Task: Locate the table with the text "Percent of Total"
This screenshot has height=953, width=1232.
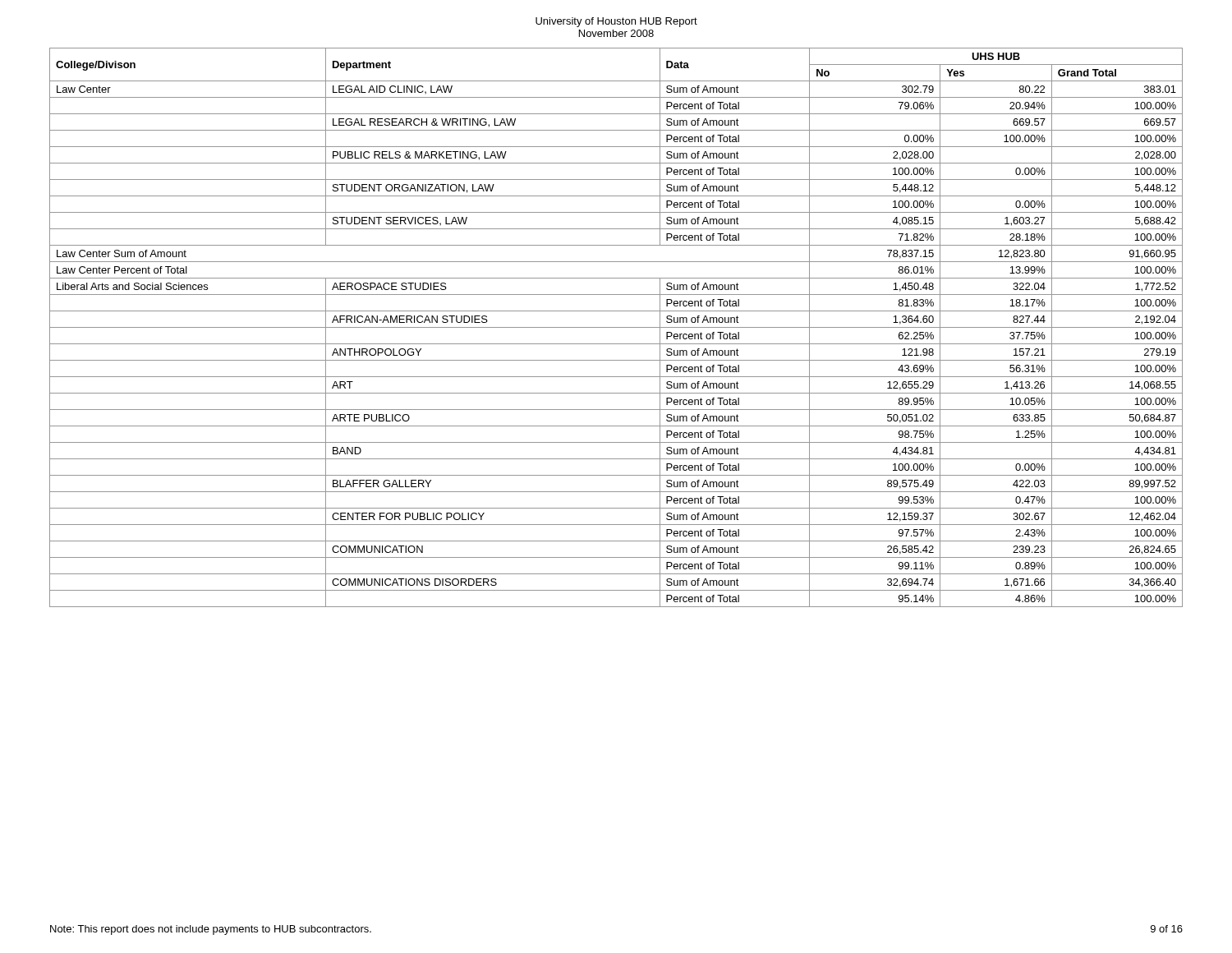Action: point(616,327)
